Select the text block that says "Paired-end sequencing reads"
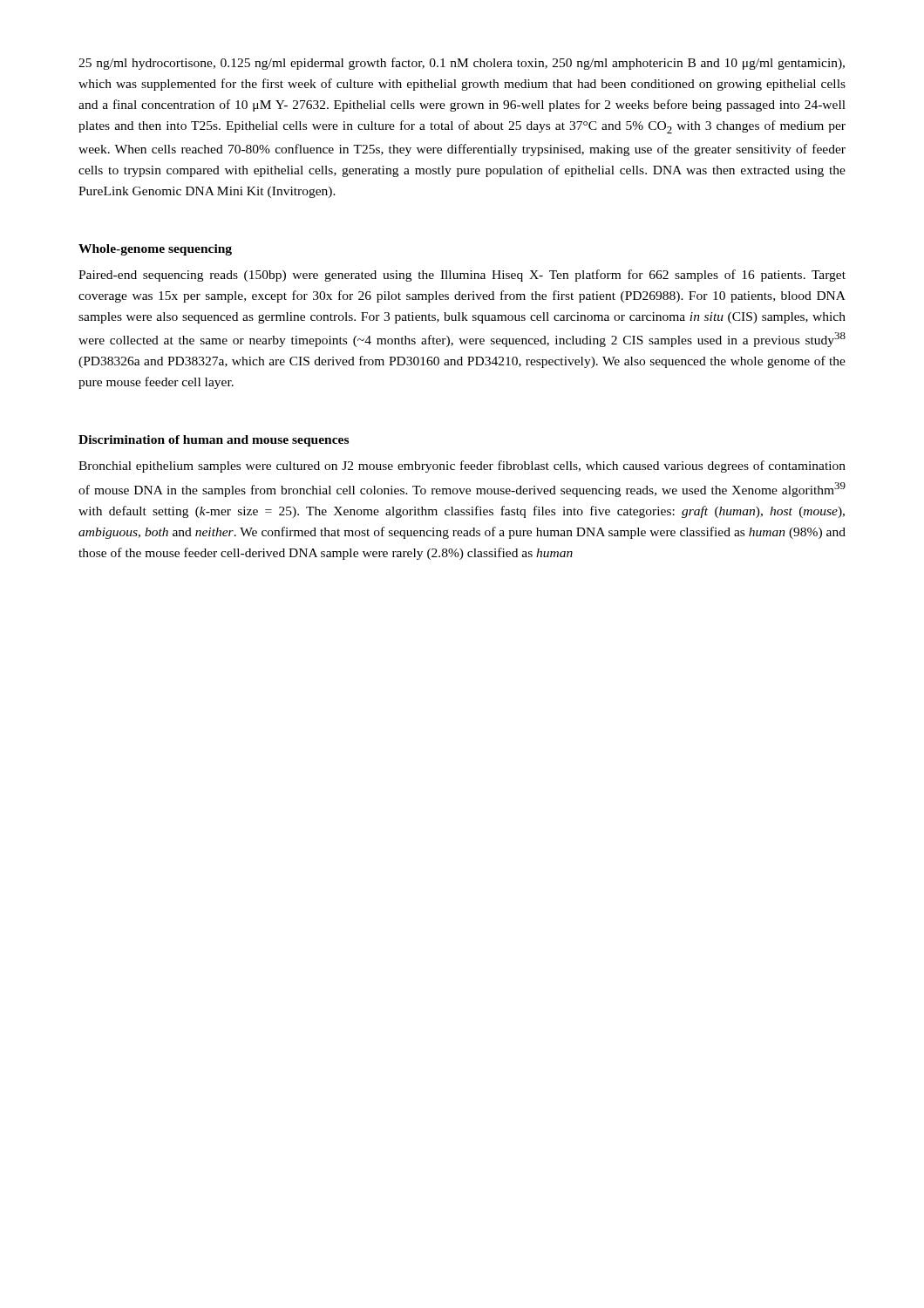 (462, 328)
